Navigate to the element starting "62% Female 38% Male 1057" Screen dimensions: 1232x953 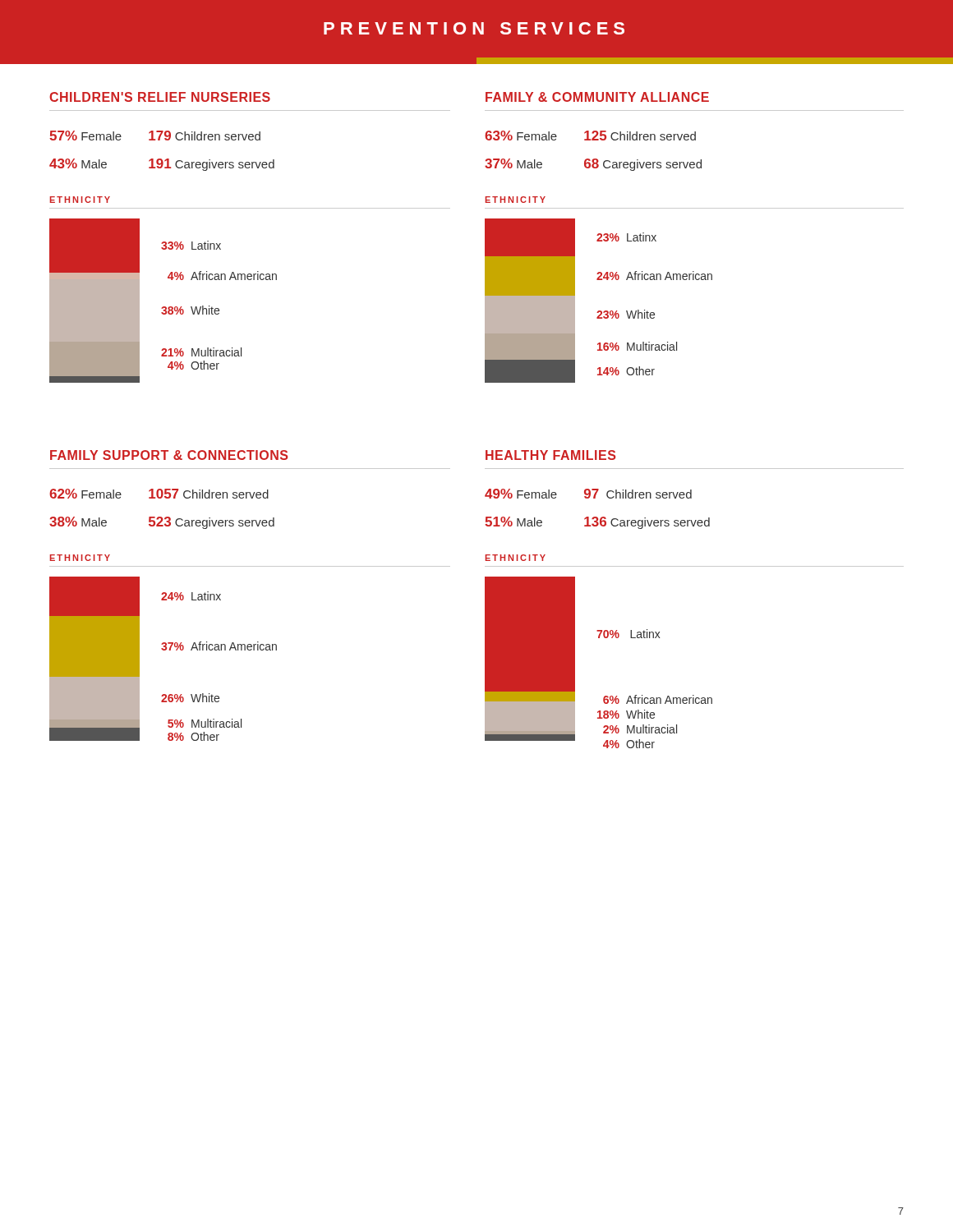(162, 508)
